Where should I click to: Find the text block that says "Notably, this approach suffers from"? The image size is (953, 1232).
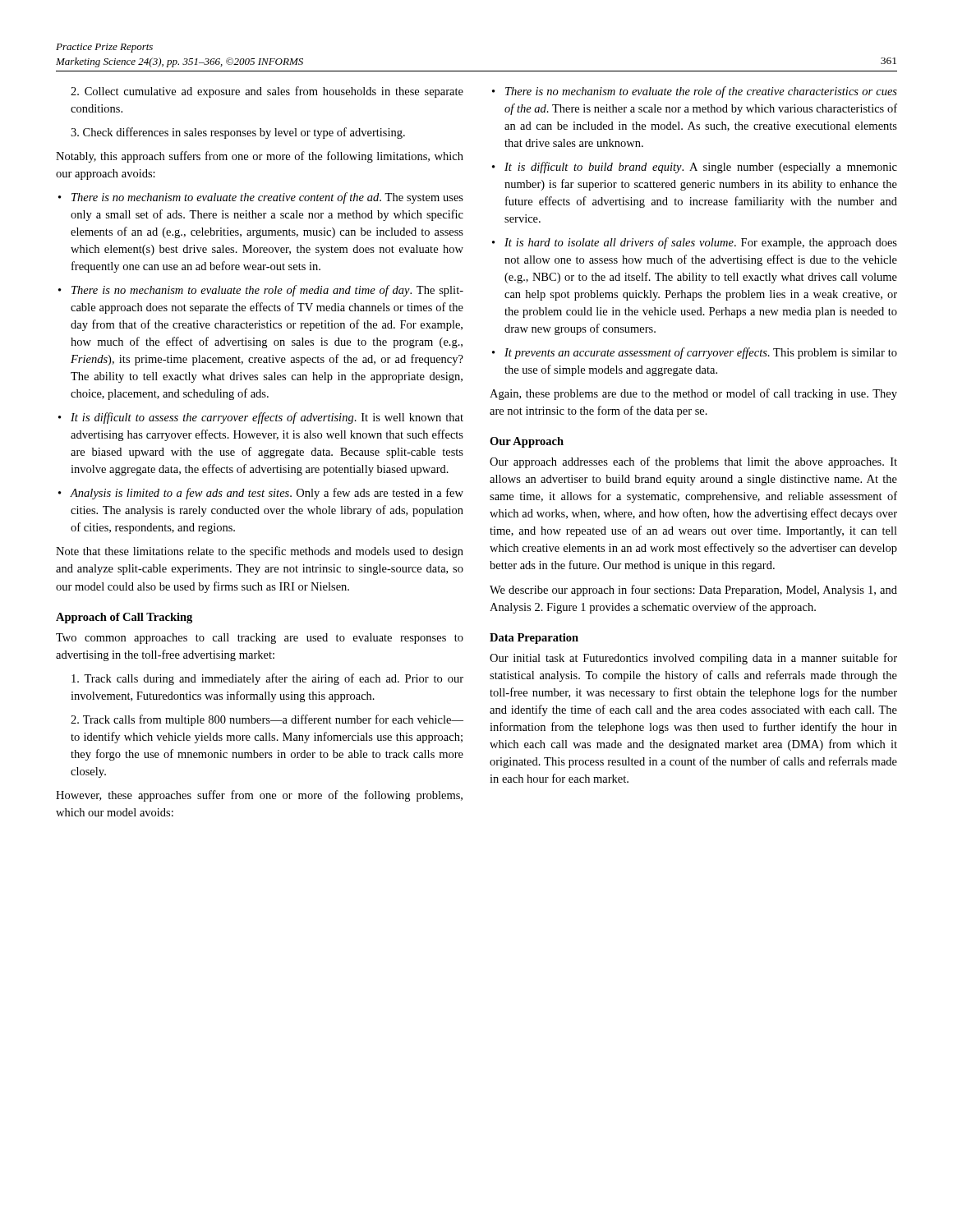pos(260,165)
